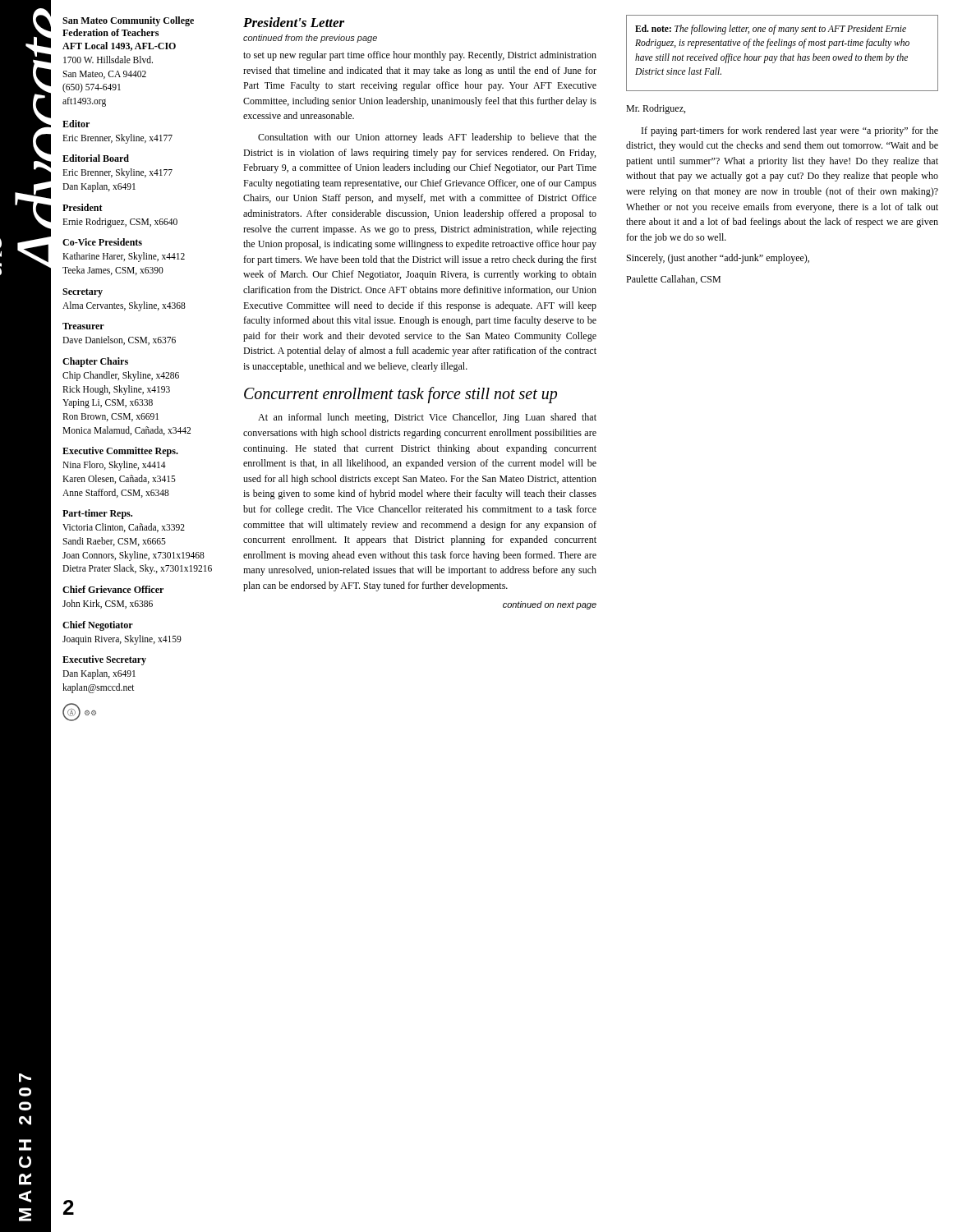The width and height of the screenshot is (953, 1232).
Task: Select the element starting "Mr. Rodriguez,"
Action: [x=656, y=108]
